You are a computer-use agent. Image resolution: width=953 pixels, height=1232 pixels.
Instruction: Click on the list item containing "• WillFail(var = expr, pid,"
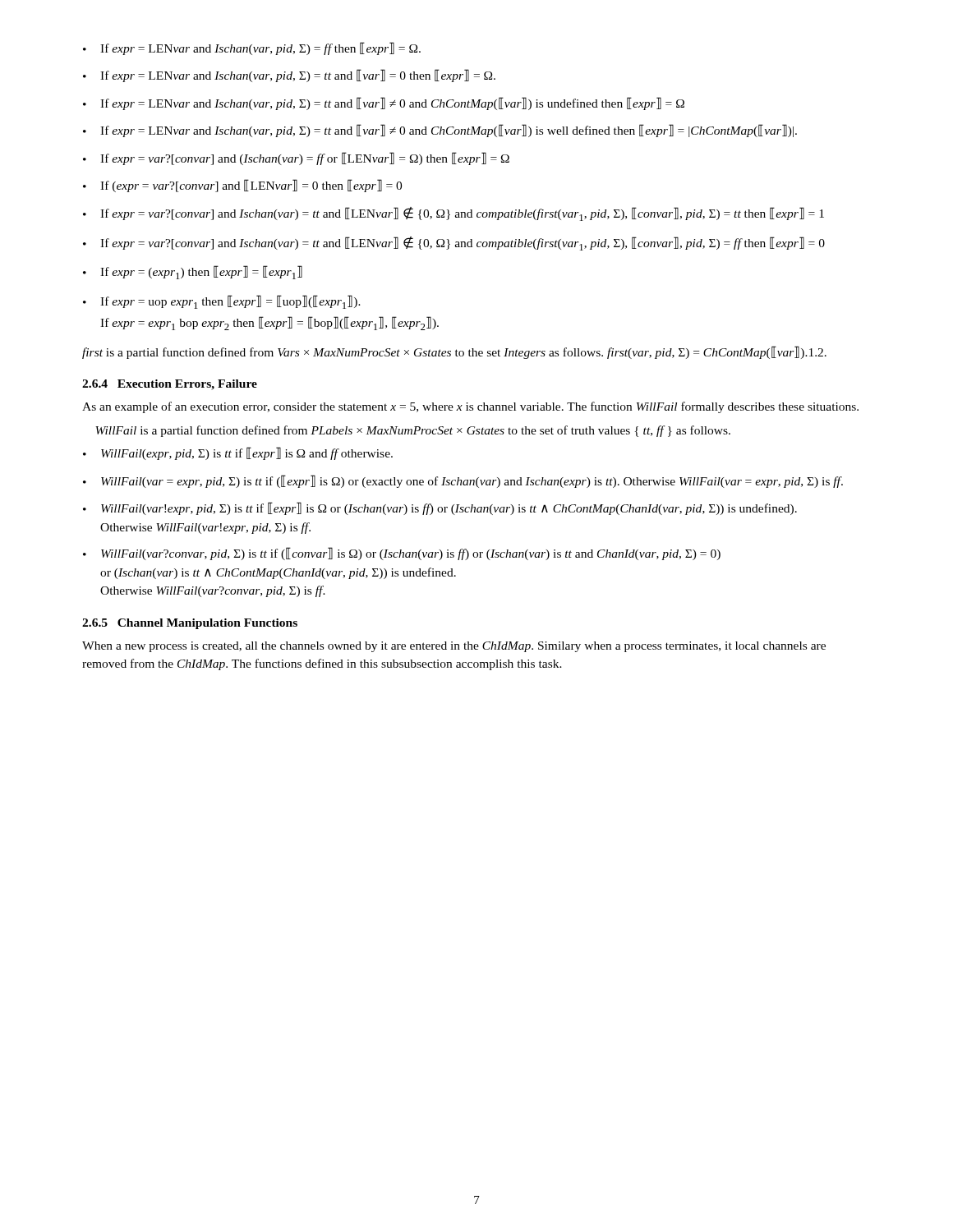pyautogui.click(x=476, y=482)
